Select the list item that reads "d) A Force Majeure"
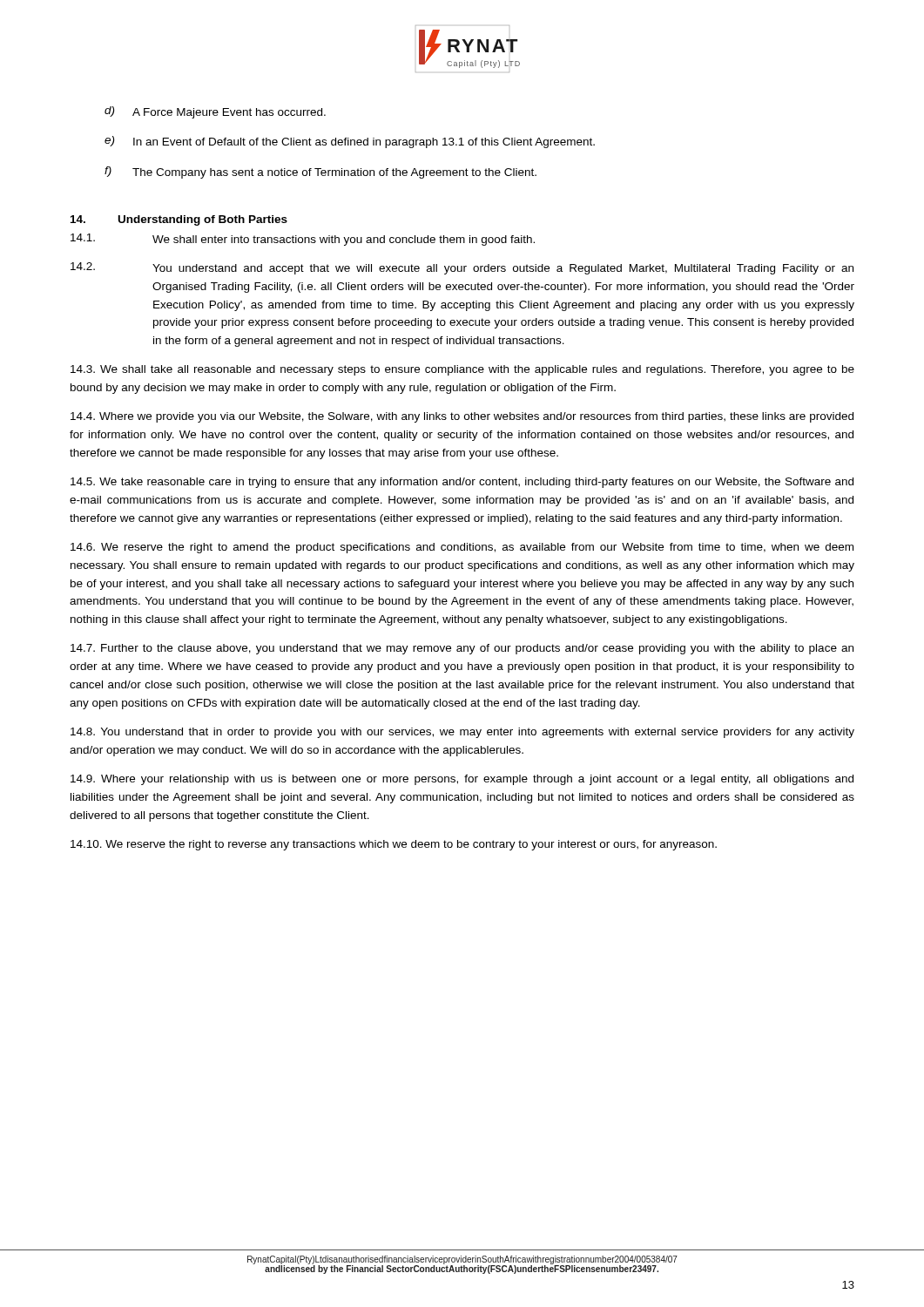This screenshot has height=1307, width=924. pos(215,112)
